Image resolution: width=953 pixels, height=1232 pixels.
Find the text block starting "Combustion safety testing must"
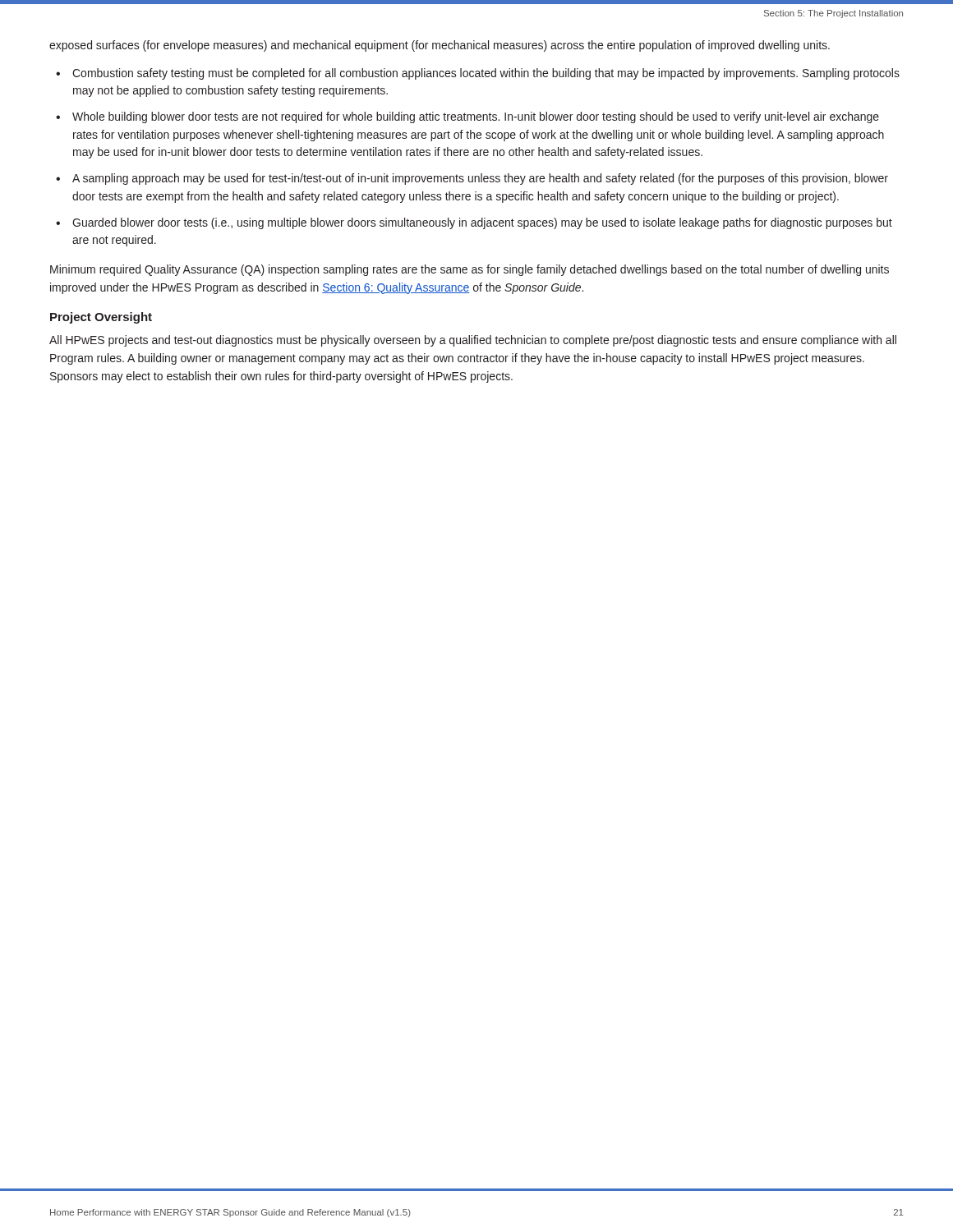pyautogui.click(x=486, y=82)
